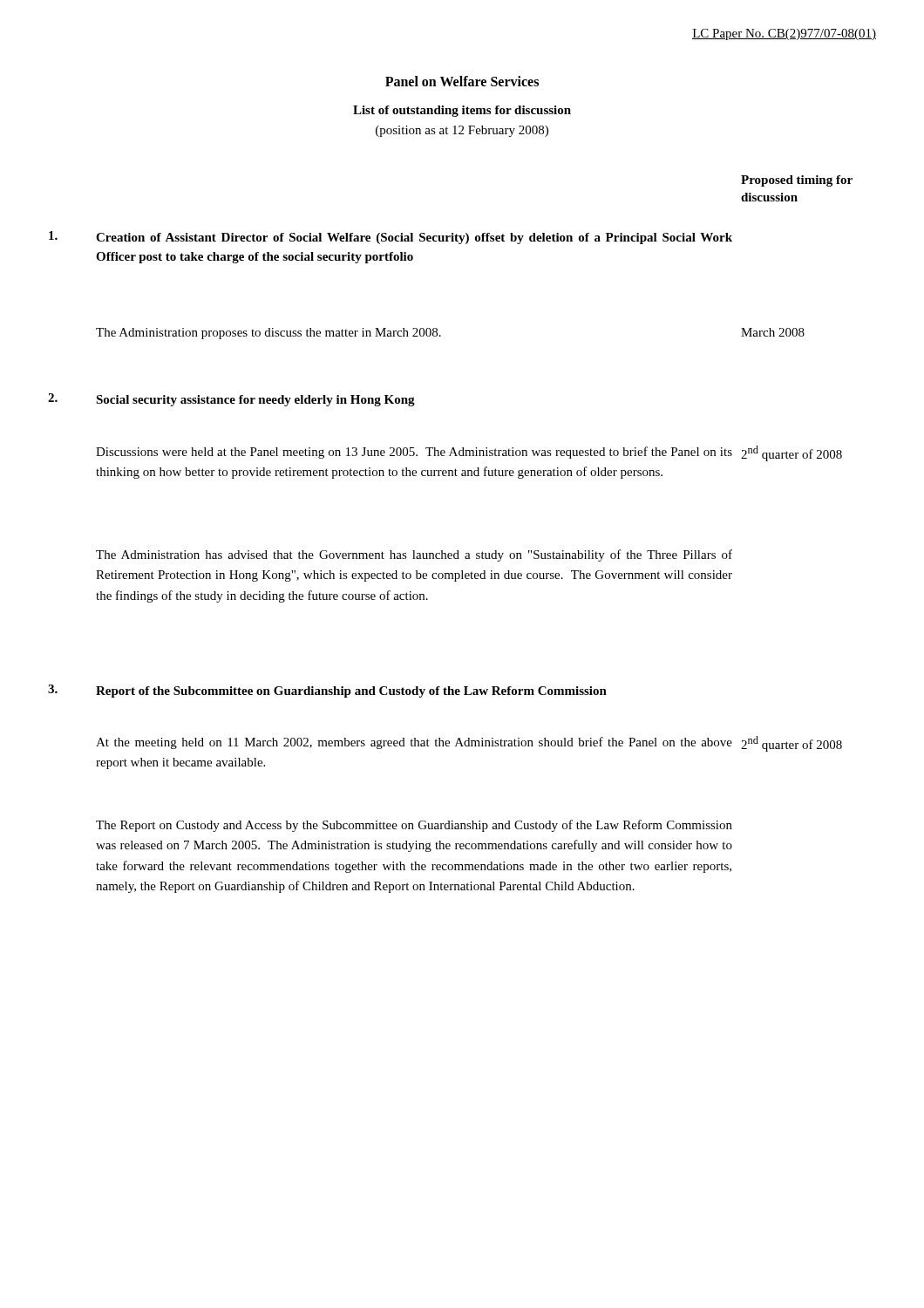Screen dimensions: 1308x924
Task: Point to the region starting "March 2008"
Action: [x=773, y=332]
